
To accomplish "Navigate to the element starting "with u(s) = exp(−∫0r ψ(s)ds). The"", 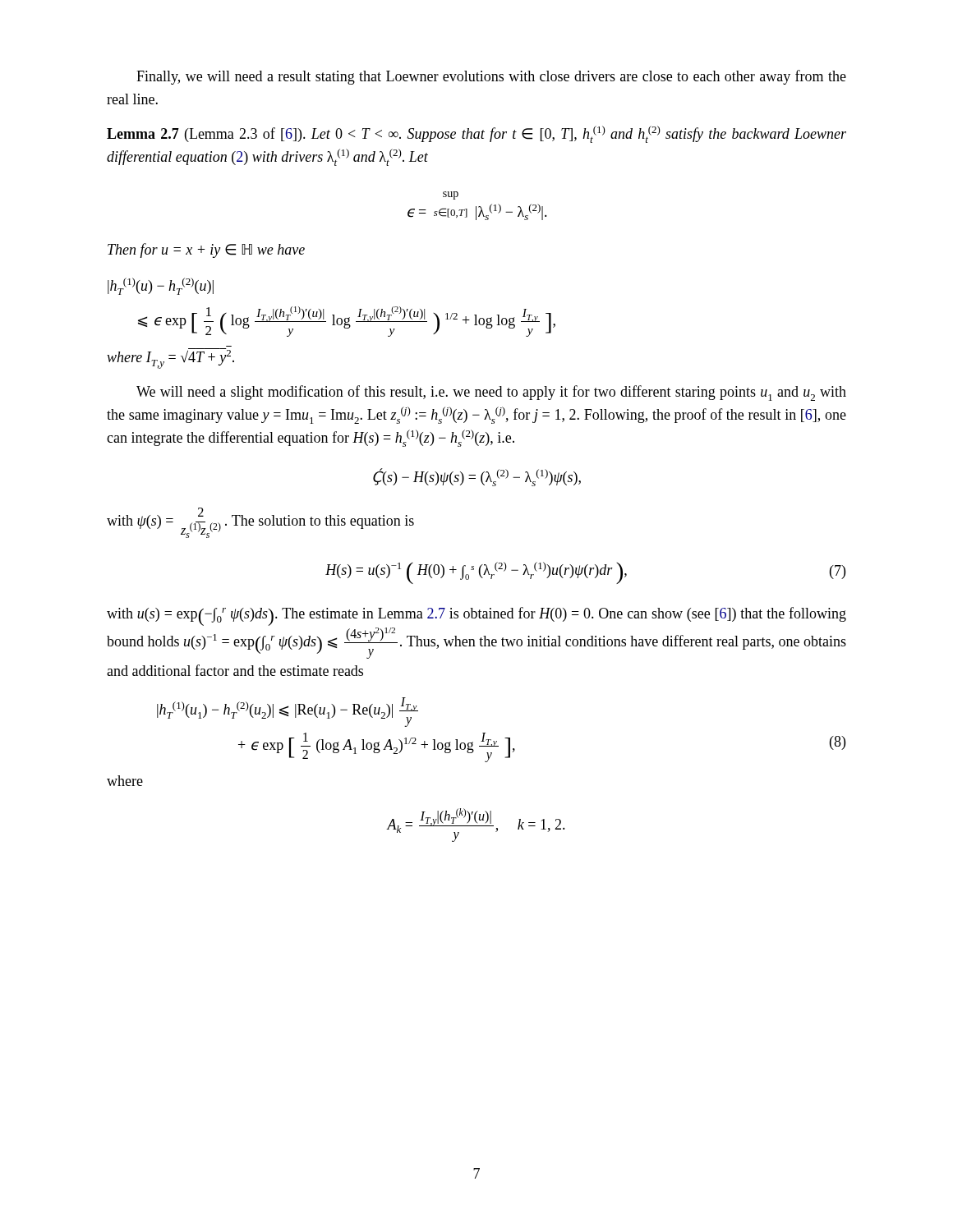I will (476, 643).
